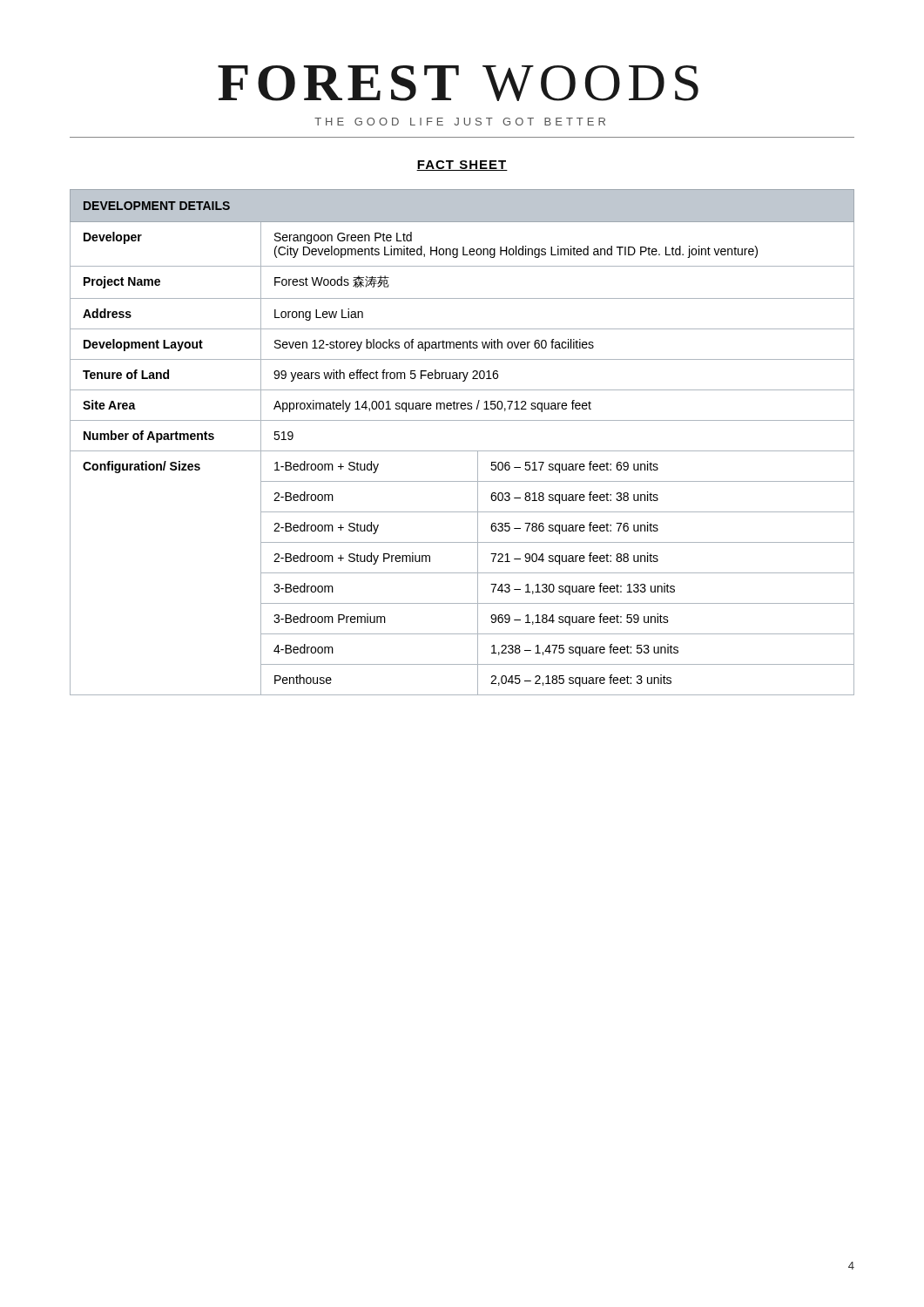This screenshot has height=1307, width=924.
Task: Find the title
Action: [x=462, y=95]
